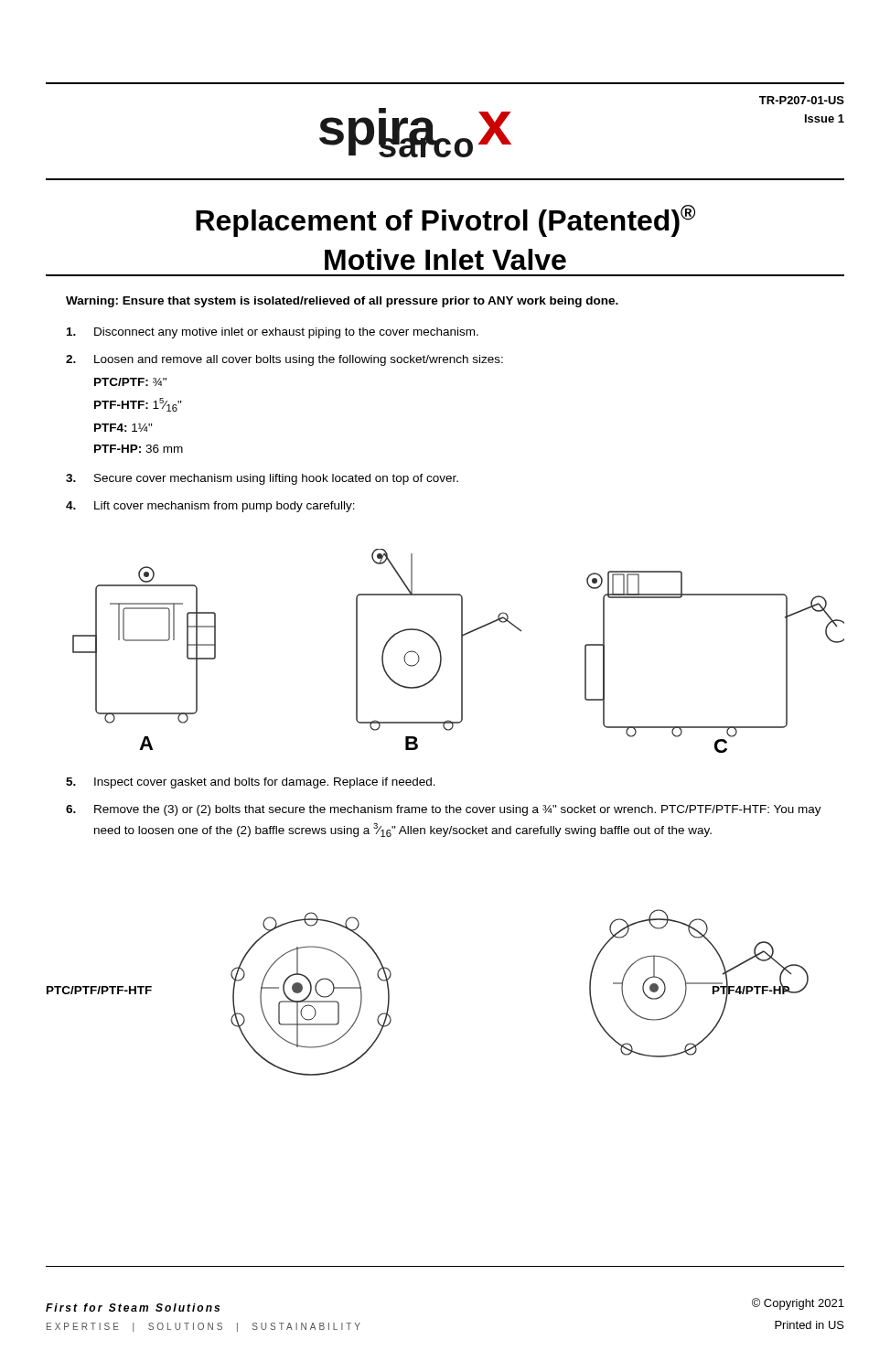Select the text starting "2. Loosen and remove all cover bolts"
Viewport: 890px width, 1372px height.
click(284, 360)
